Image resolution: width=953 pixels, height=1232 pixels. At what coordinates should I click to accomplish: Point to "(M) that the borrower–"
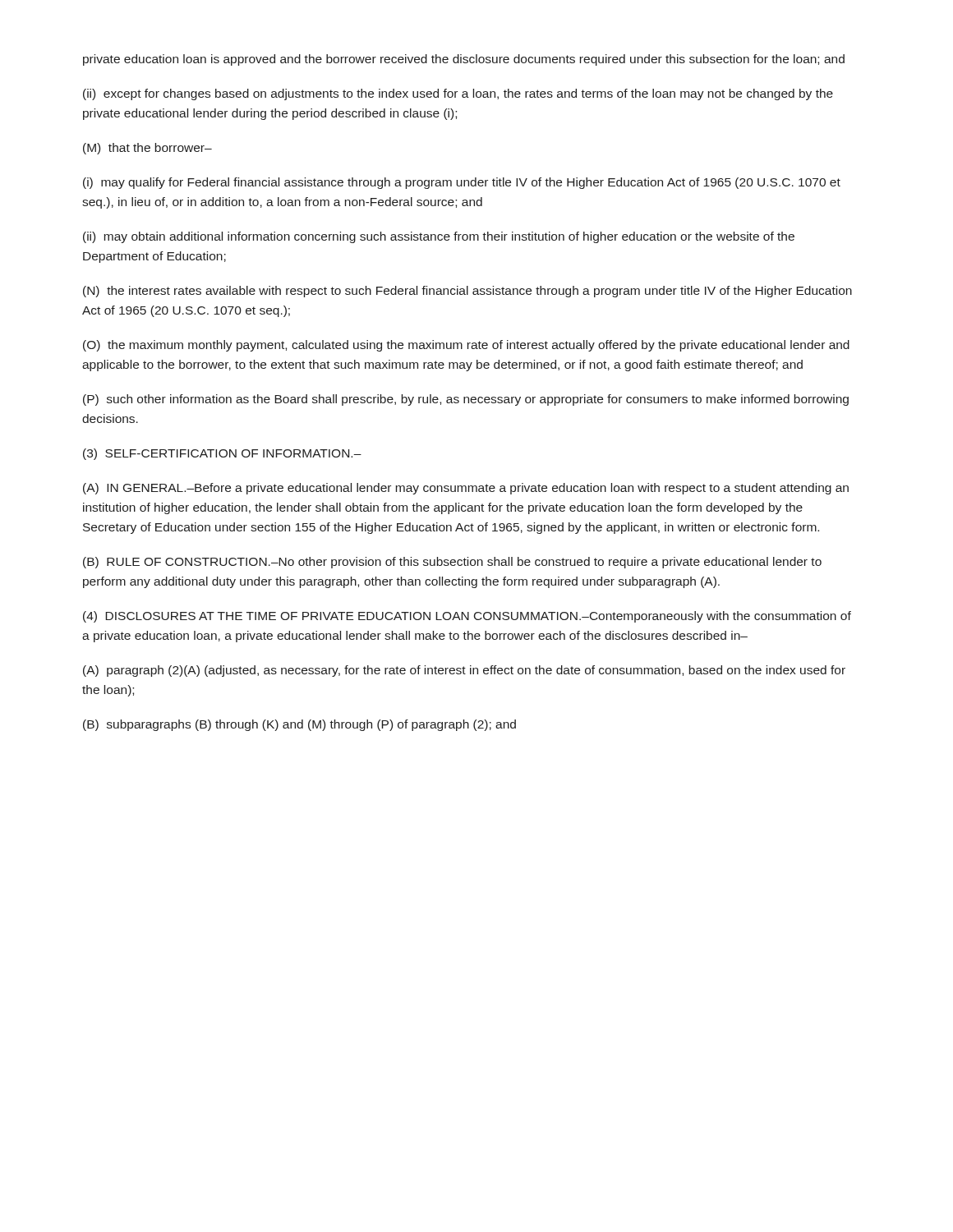147,147
